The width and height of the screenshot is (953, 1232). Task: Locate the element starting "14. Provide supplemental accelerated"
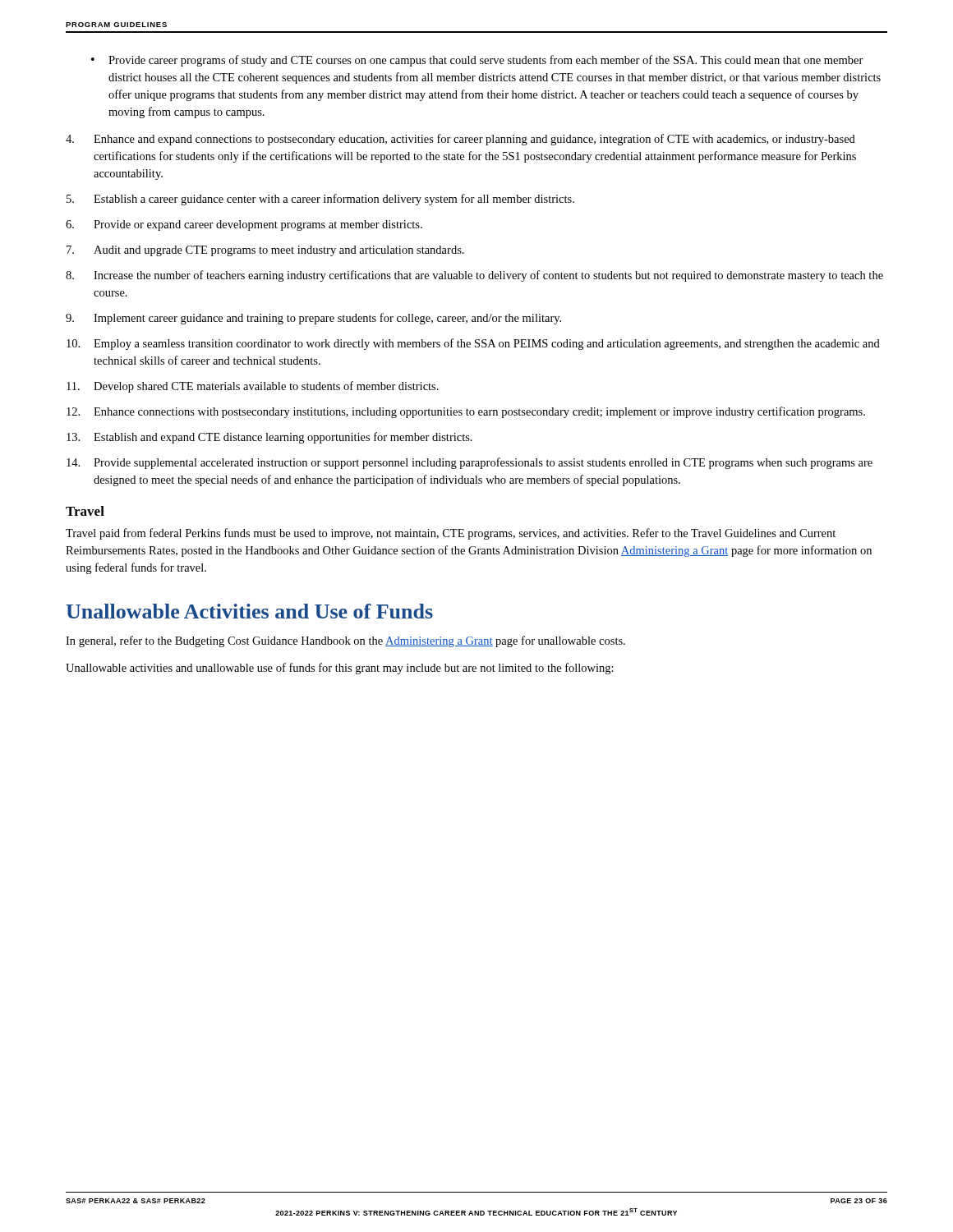tap(476, 472)
